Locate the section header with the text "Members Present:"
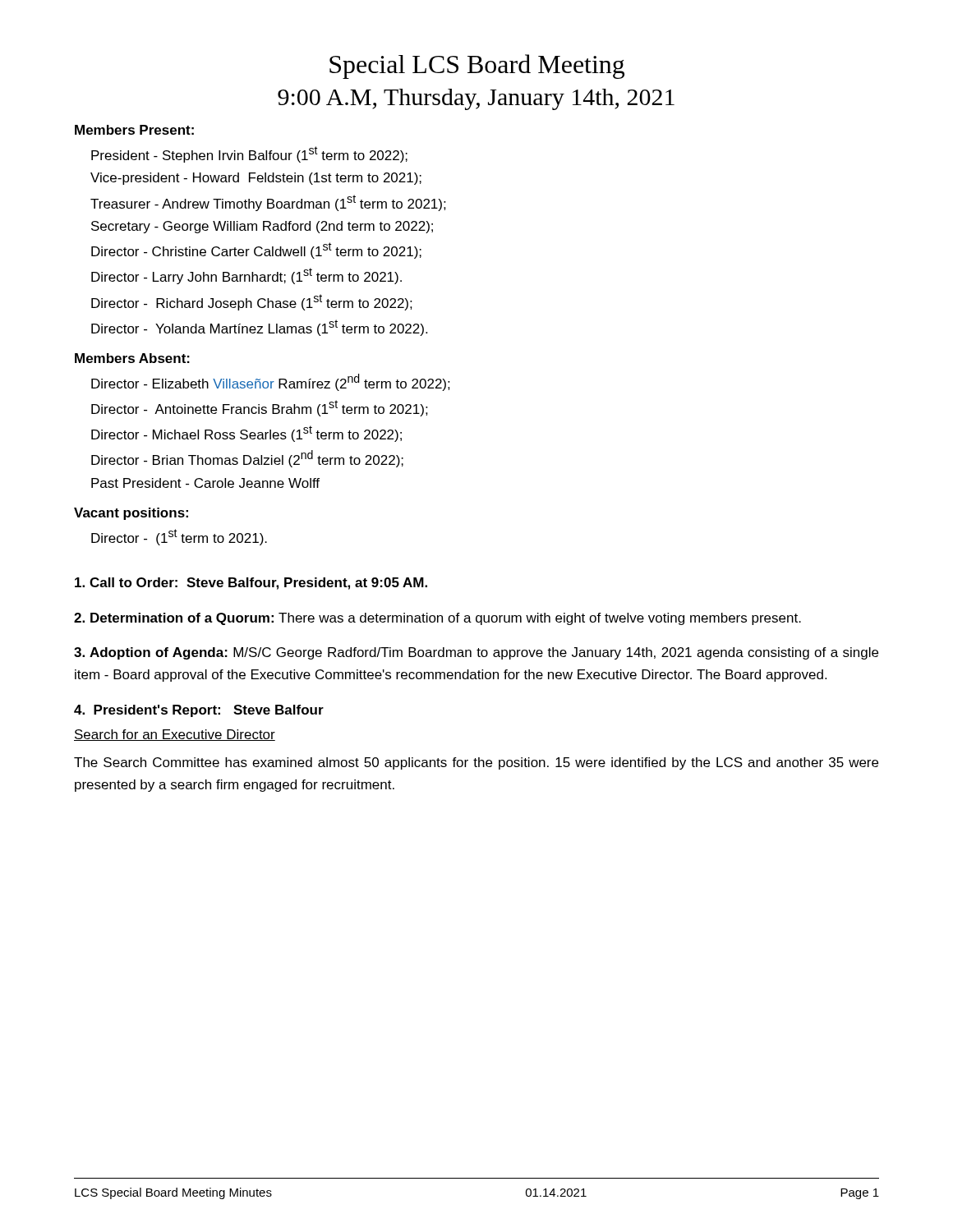 coord(134,130)
